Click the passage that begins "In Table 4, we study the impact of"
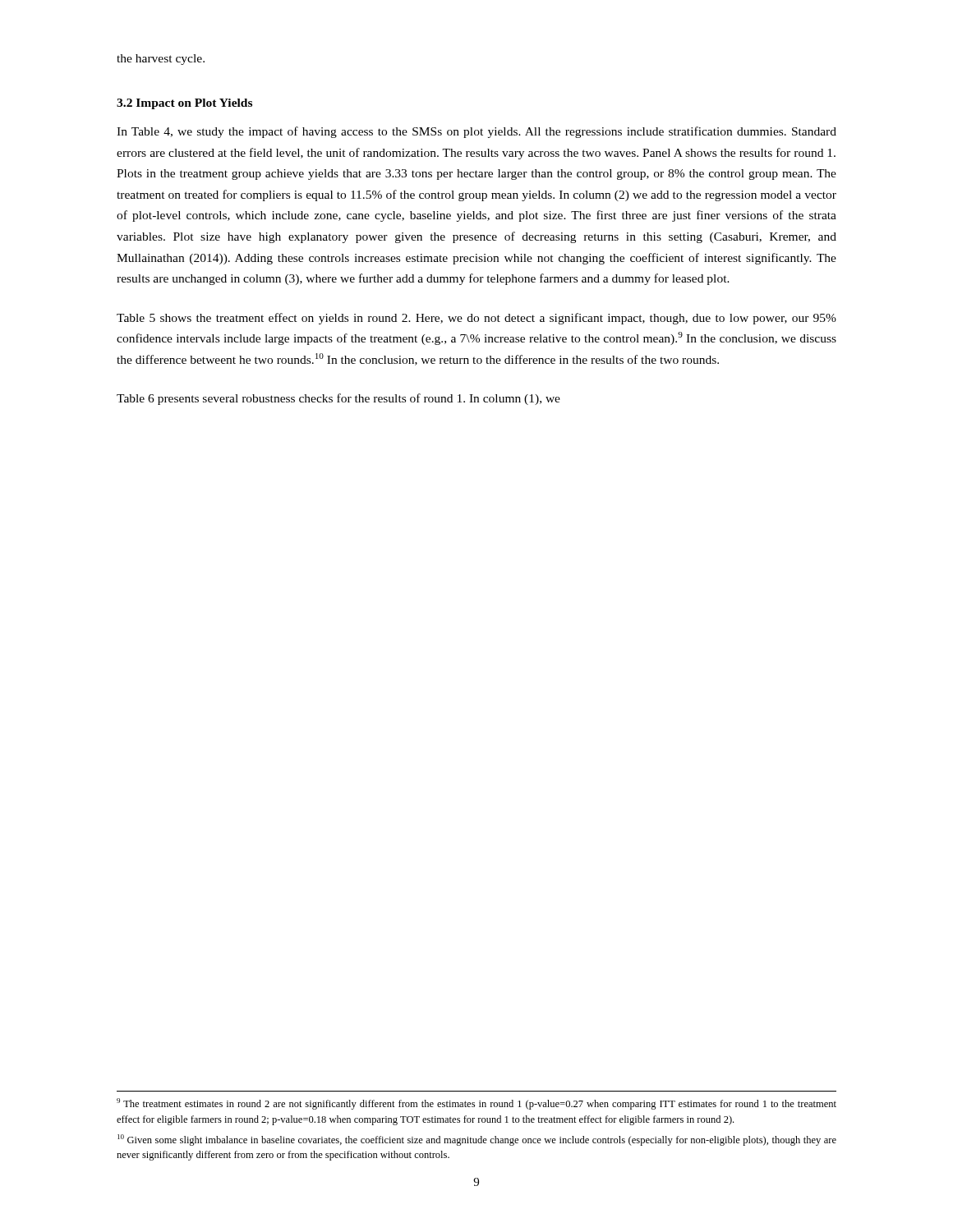 476,205
